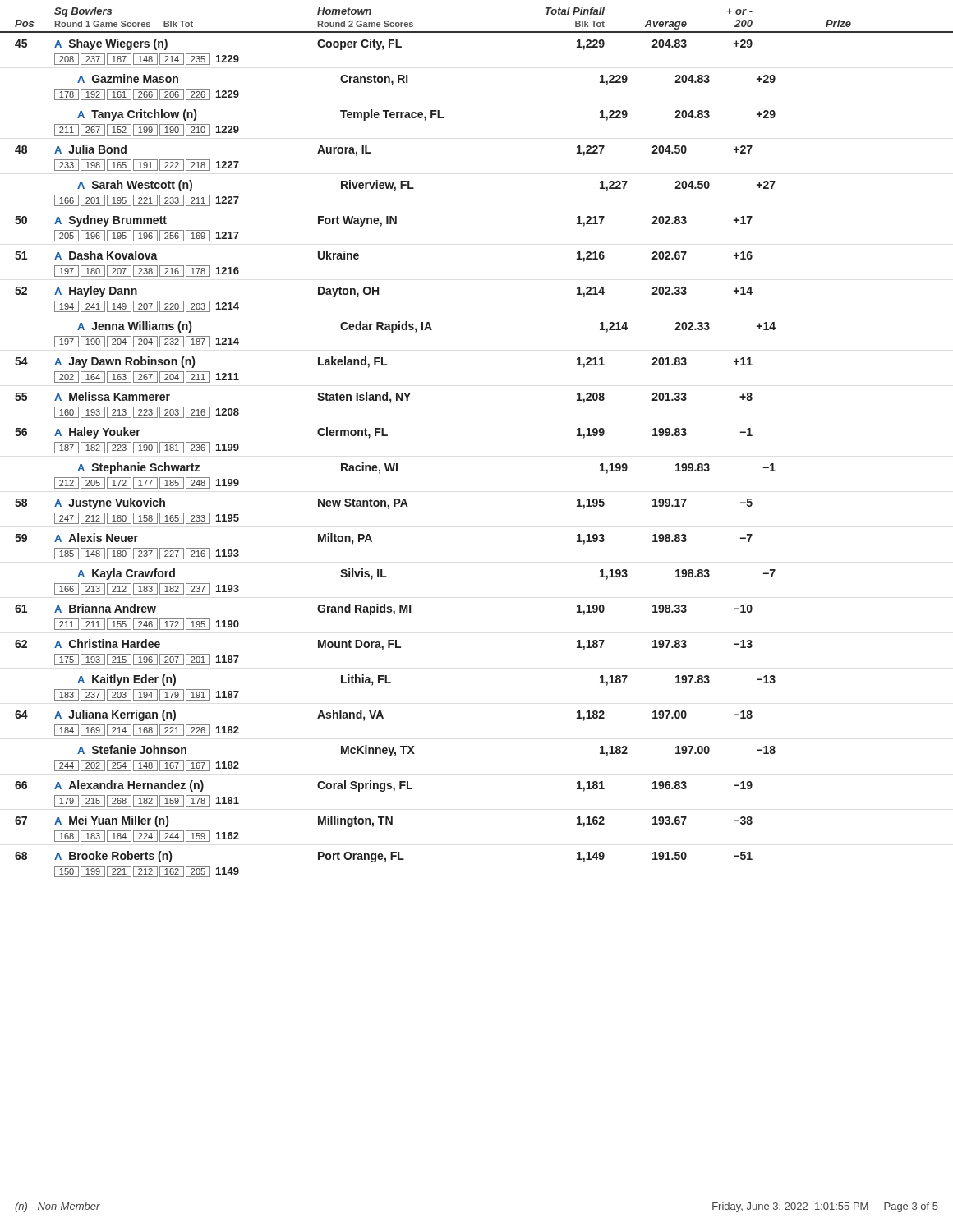Find the region starting "55 A Melissa Kammerer Staten Island, NY 1,208"
Screen dimensions: 1232x953
[x=384, y=398]
